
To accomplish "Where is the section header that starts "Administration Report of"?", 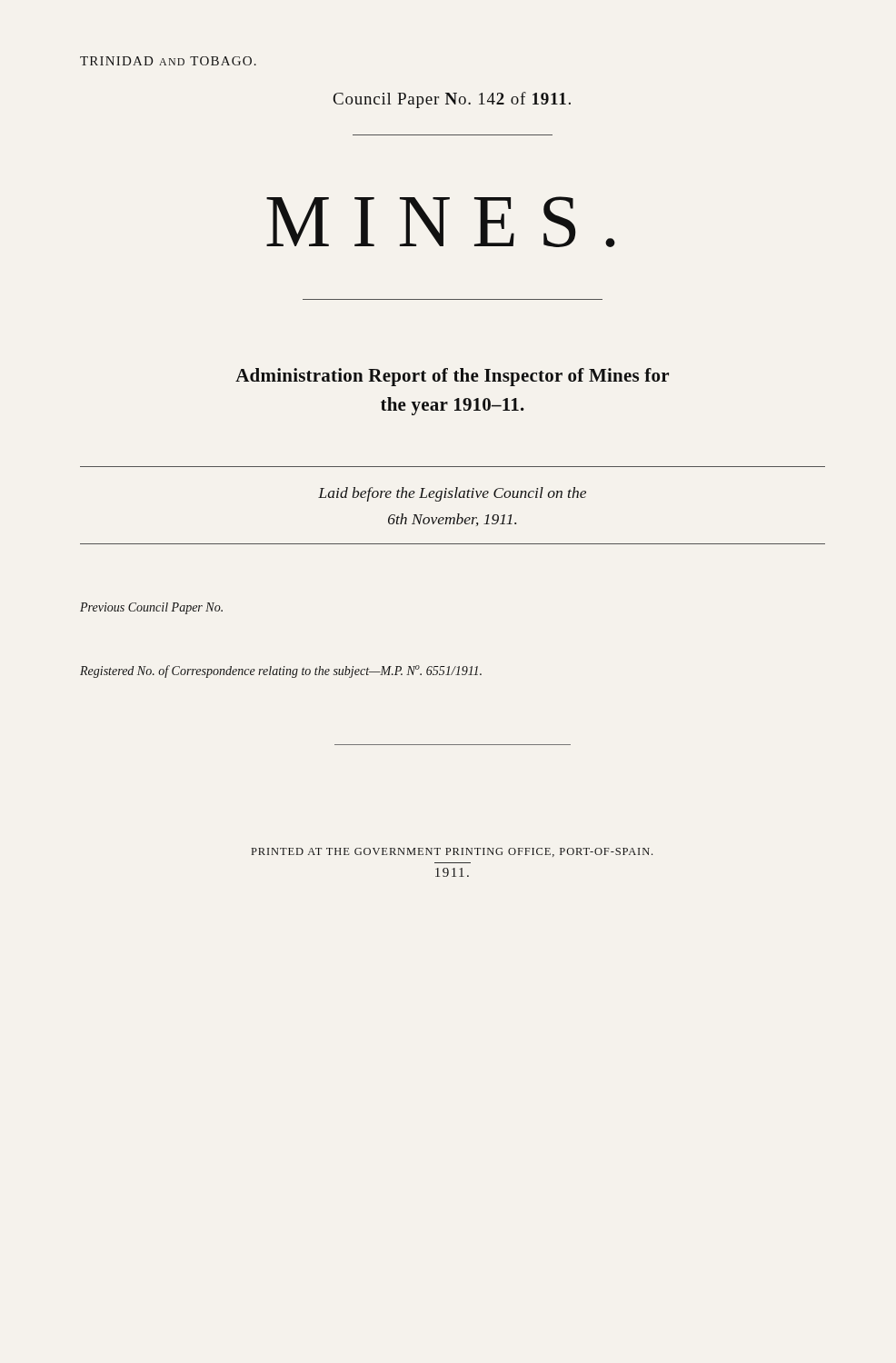I will tap(453, 390).
